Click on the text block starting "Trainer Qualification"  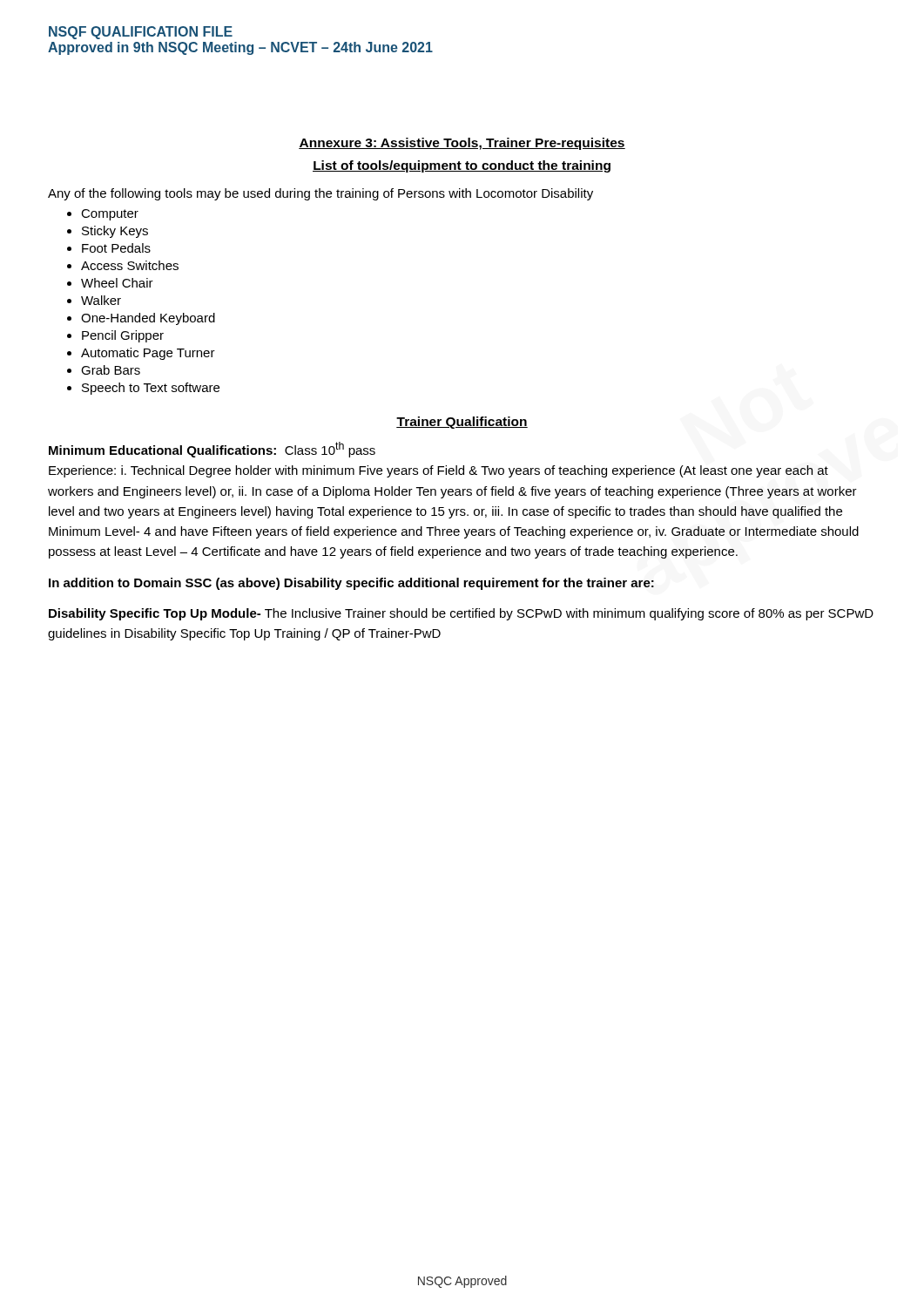pyautogui.click(x=462, y=421)
